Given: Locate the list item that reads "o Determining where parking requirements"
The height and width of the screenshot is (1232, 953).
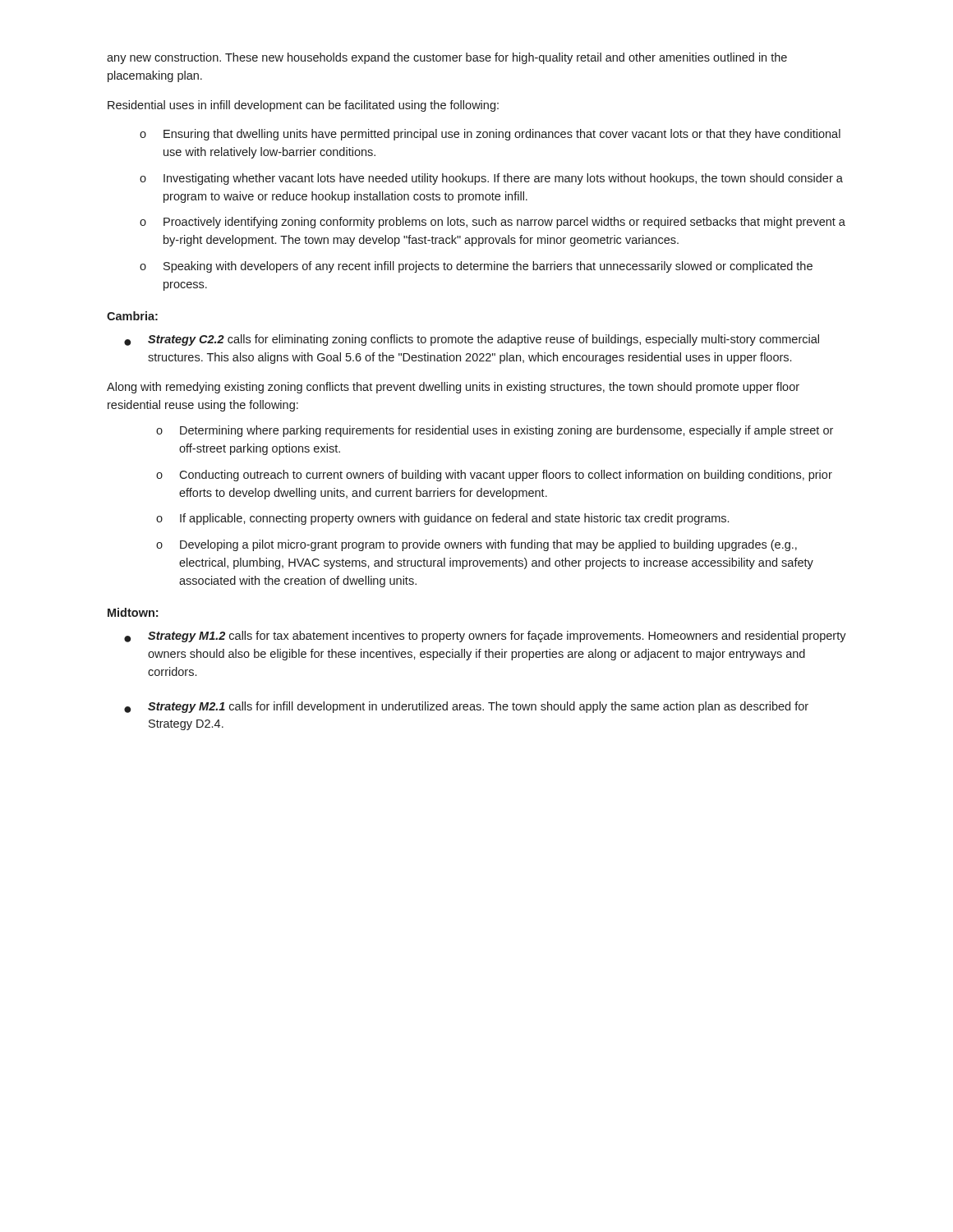Looking at the screenshot, I should (x=501, y=440).
